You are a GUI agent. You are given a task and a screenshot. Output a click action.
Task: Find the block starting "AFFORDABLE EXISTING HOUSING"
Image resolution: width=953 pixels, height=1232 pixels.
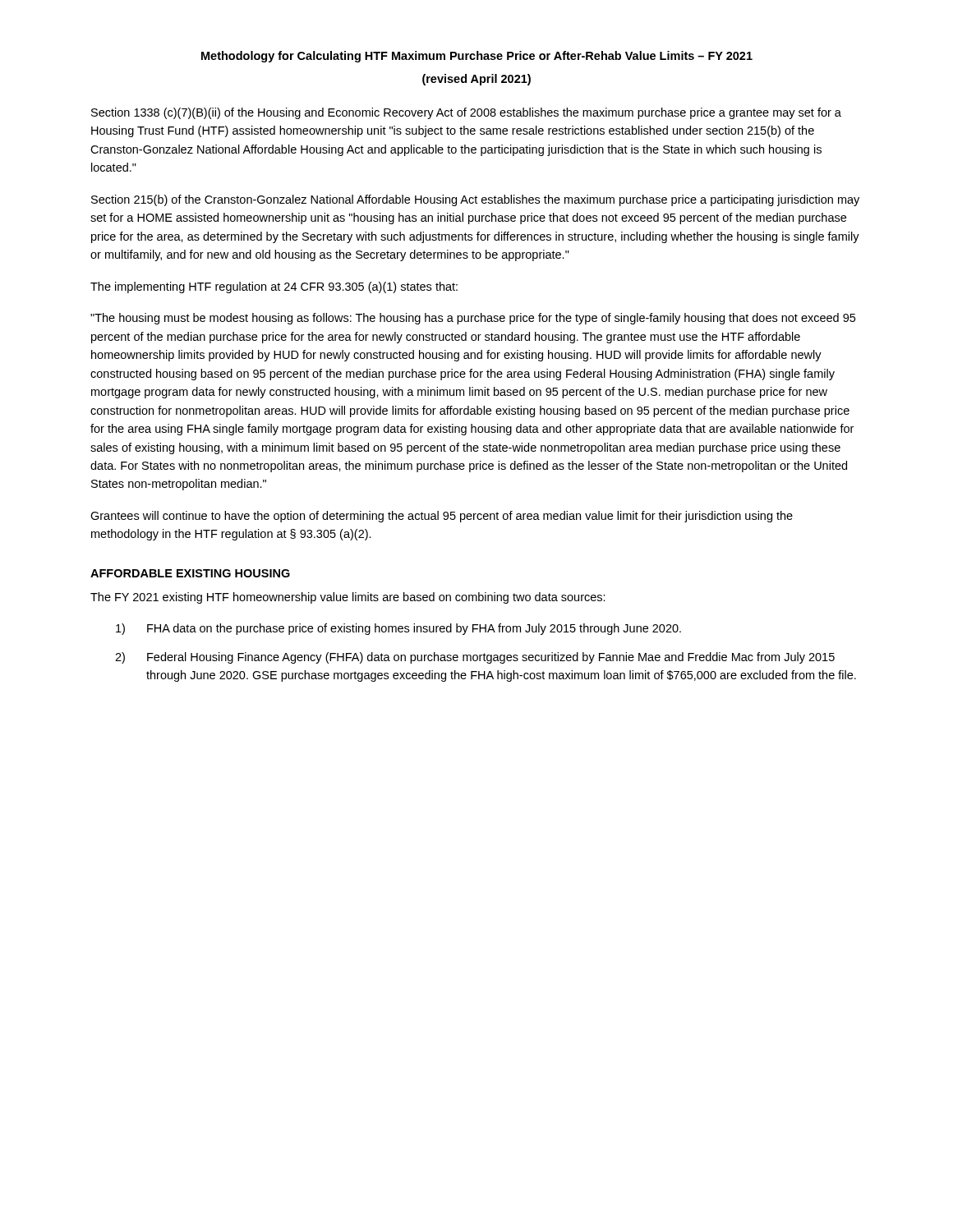190,573
